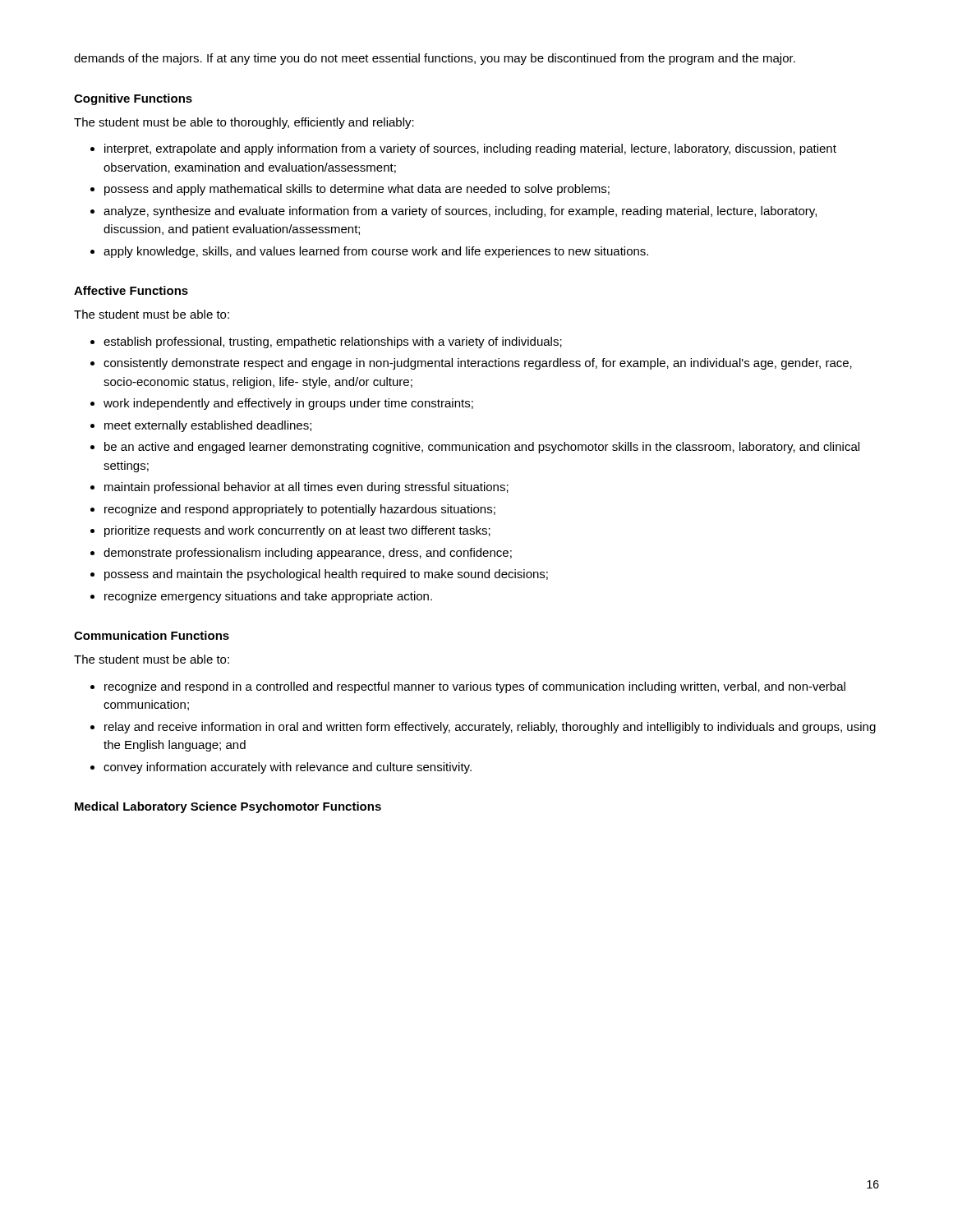Locate the region starting "possess and apply mathematical skills to"

coord(357,188)
